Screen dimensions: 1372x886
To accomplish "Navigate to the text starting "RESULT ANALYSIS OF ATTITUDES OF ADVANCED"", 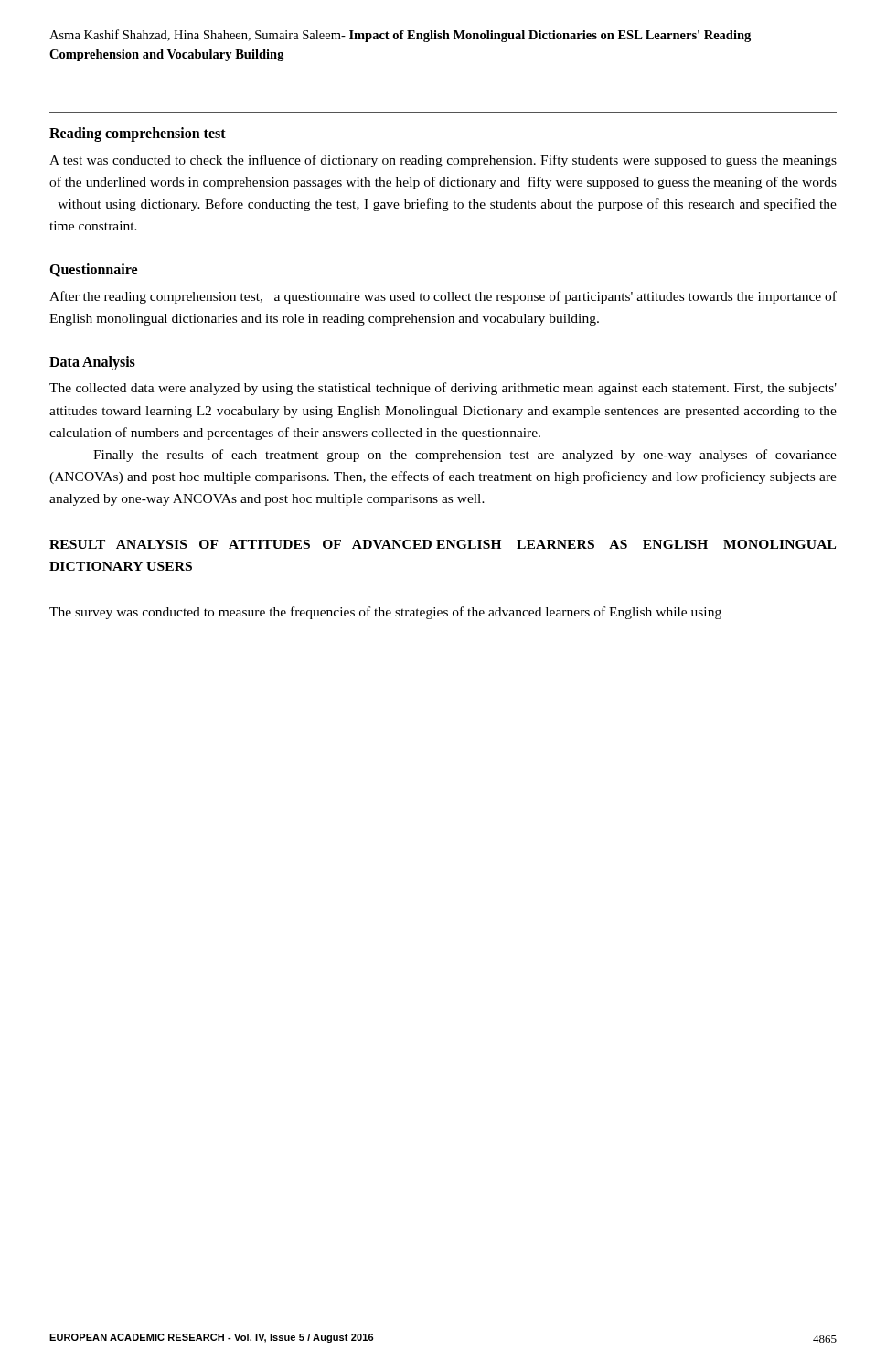I will tap(443, 555).
